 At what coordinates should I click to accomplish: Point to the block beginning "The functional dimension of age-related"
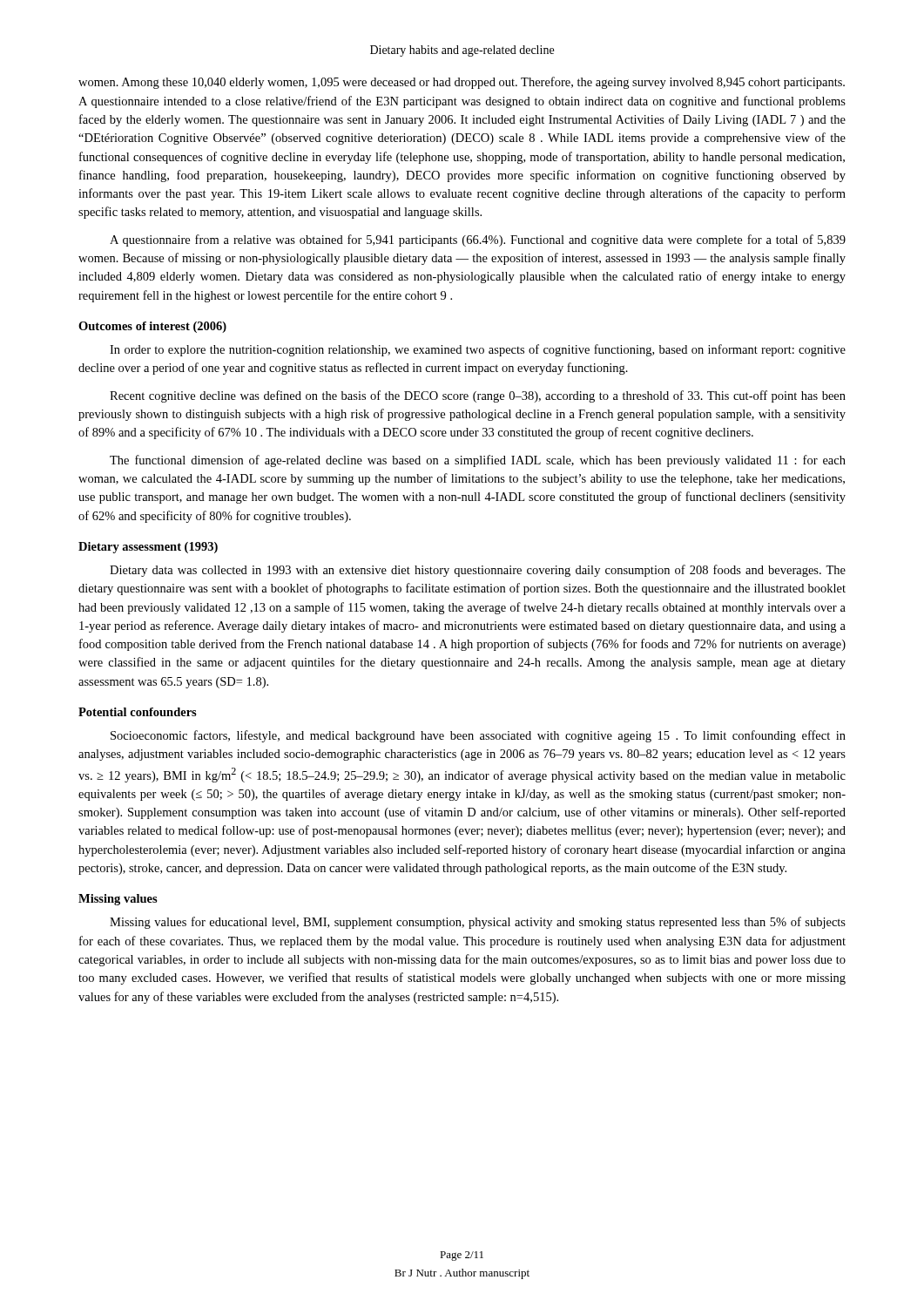pos(462,488)
